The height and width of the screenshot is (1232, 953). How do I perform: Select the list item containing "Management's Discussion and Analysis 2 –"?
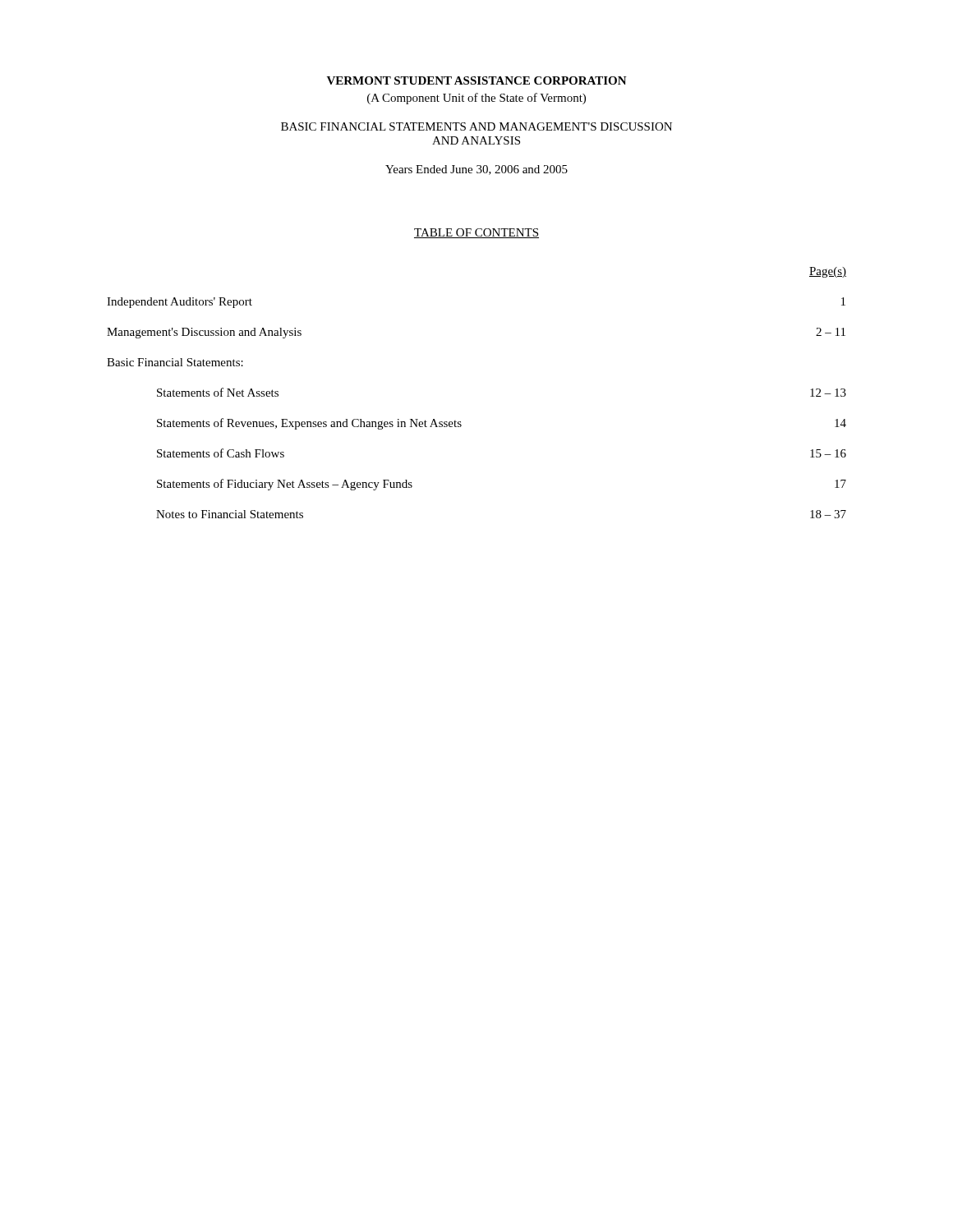tap(205, 333)
